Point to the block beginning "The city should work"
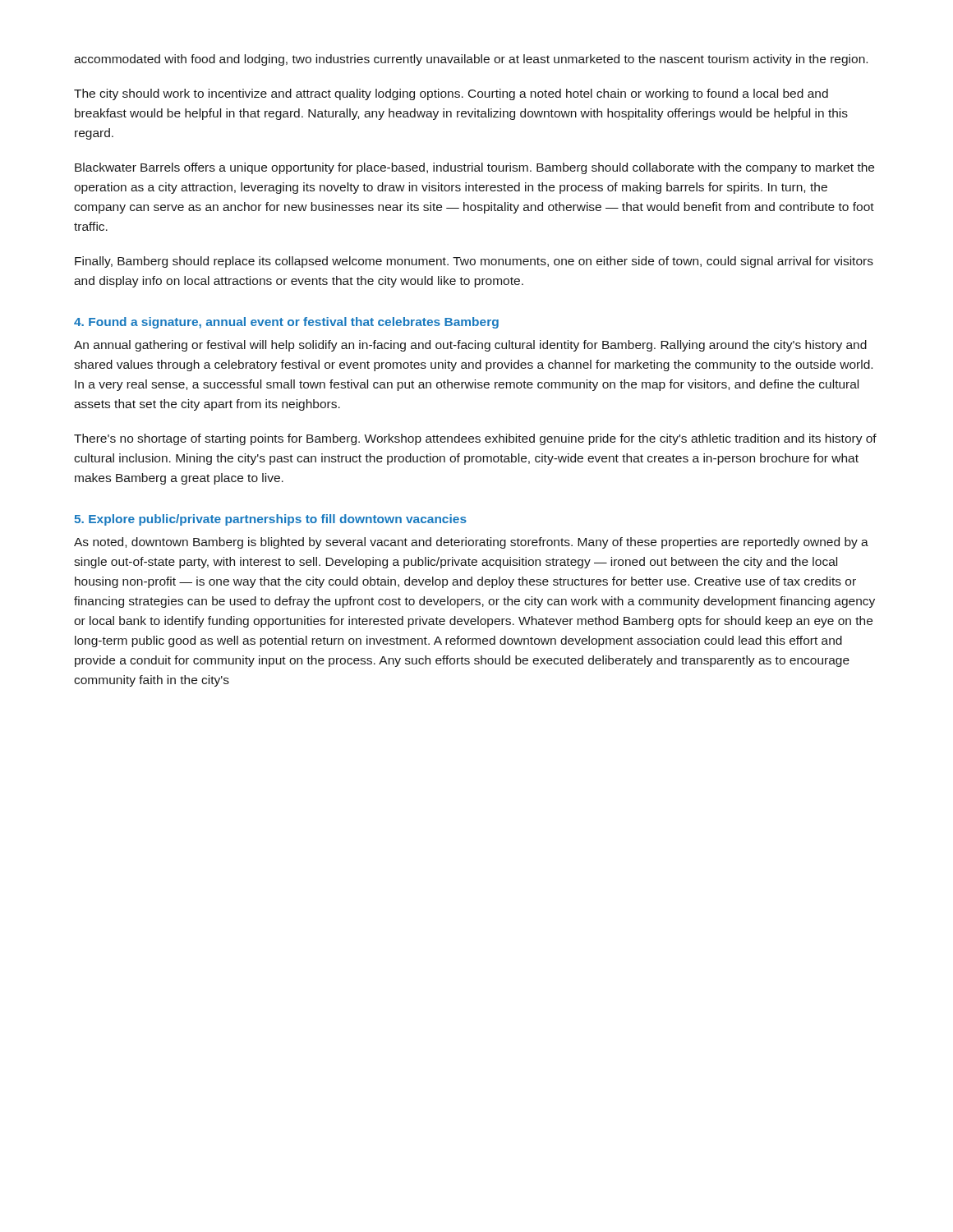953x1232 pixels. pyautogui.click(x=461, y=113)
